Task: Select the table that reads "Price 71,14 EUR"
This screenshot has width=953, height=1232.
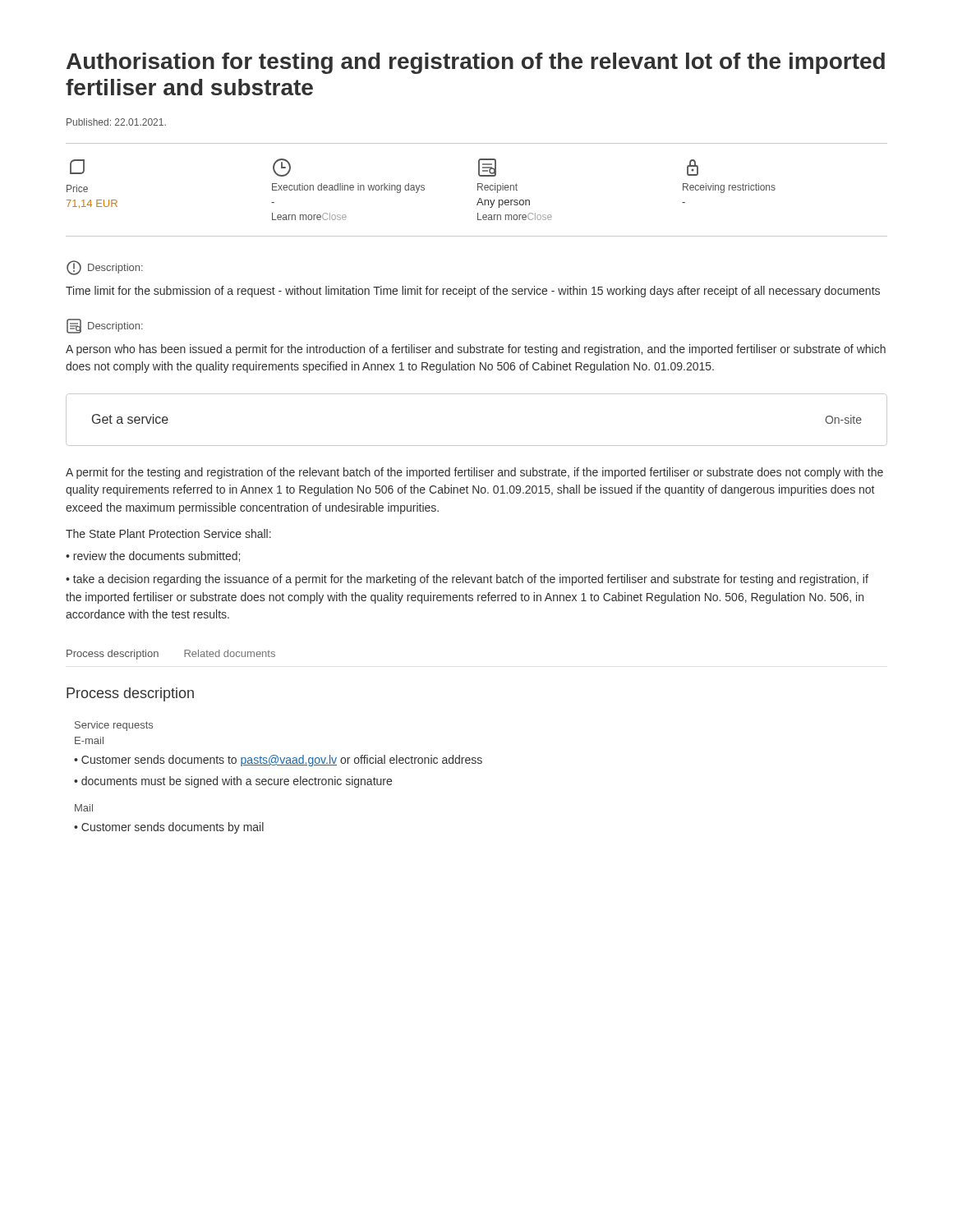Action: point(476,189)
